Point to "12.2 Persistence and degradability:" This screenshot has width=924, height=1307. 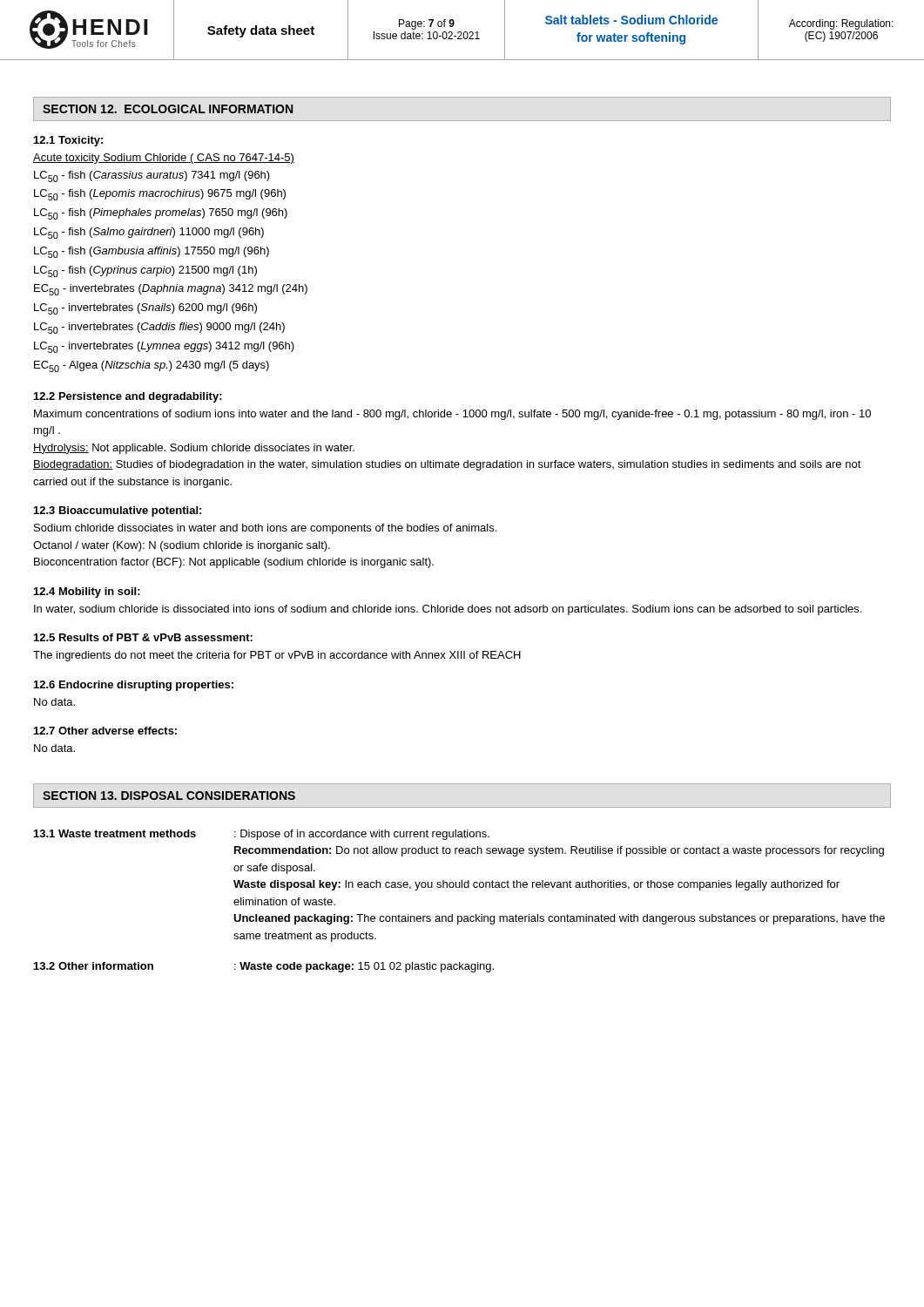tap(128, 396)
